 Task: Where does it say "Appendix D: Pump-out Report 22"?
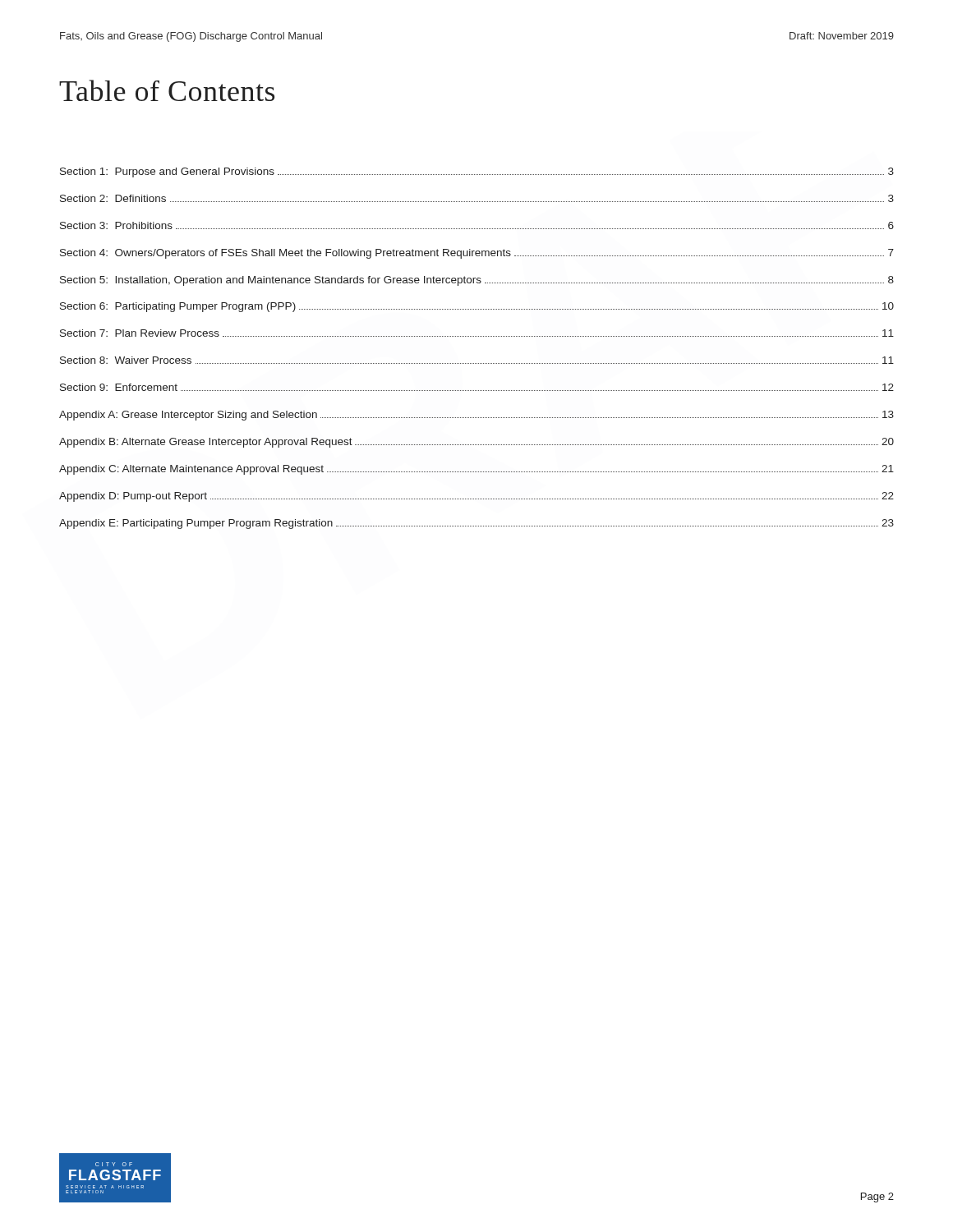pos(476,496)
